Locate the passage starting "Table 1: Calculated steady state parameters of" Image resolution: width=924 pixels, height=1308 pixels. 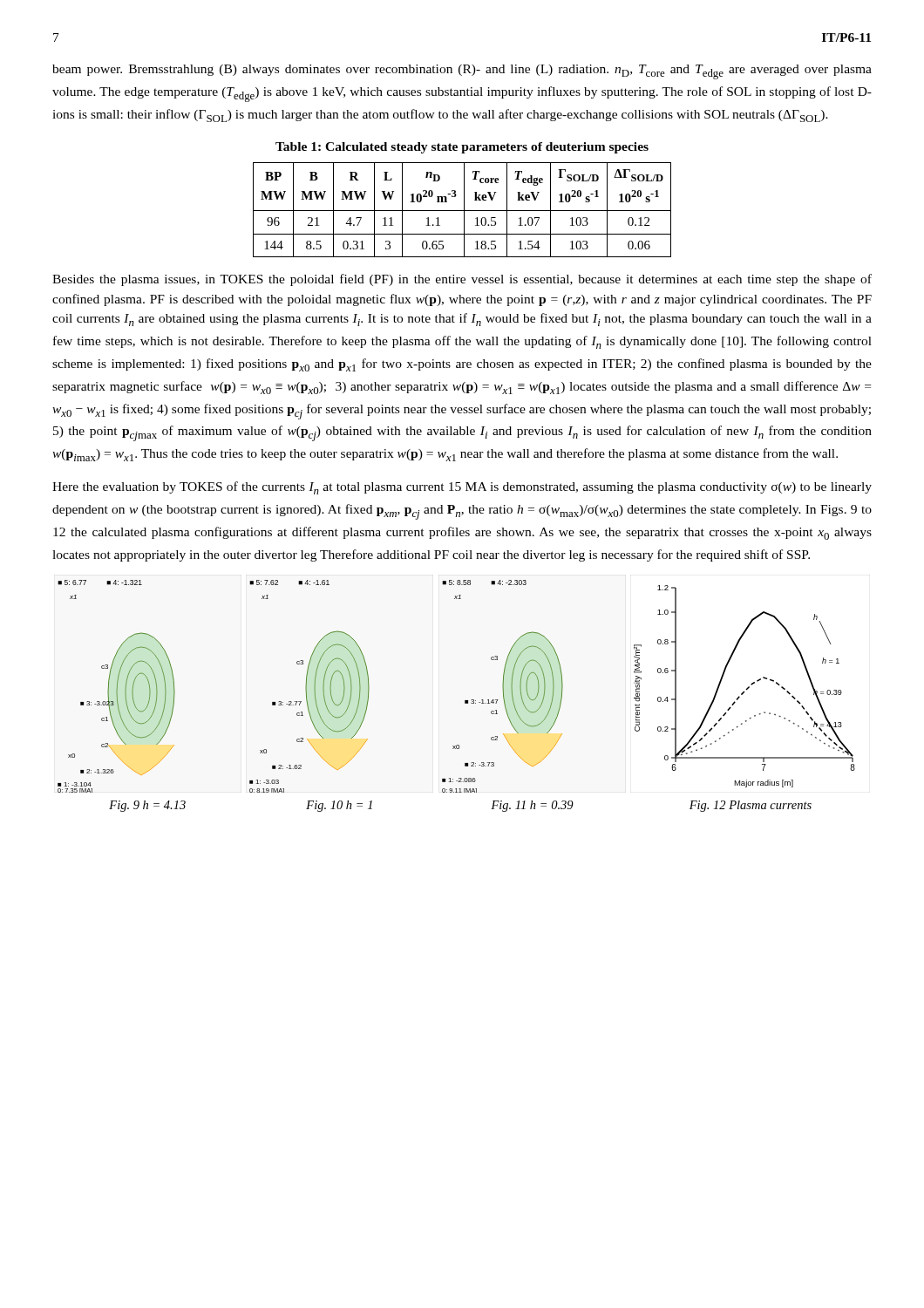click(462, 146)
